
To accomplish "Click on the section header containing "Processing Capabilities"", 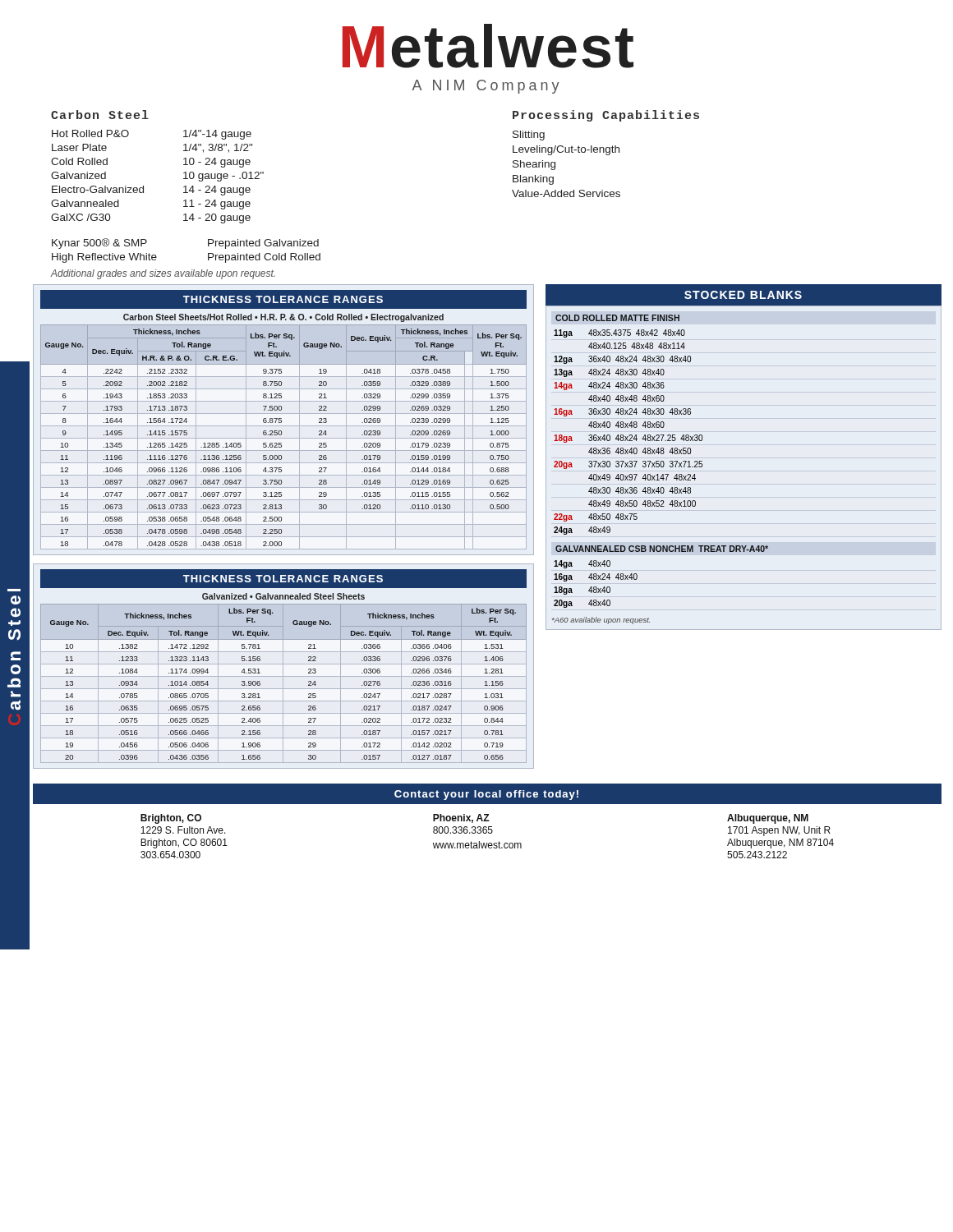I will pos(606,116).
